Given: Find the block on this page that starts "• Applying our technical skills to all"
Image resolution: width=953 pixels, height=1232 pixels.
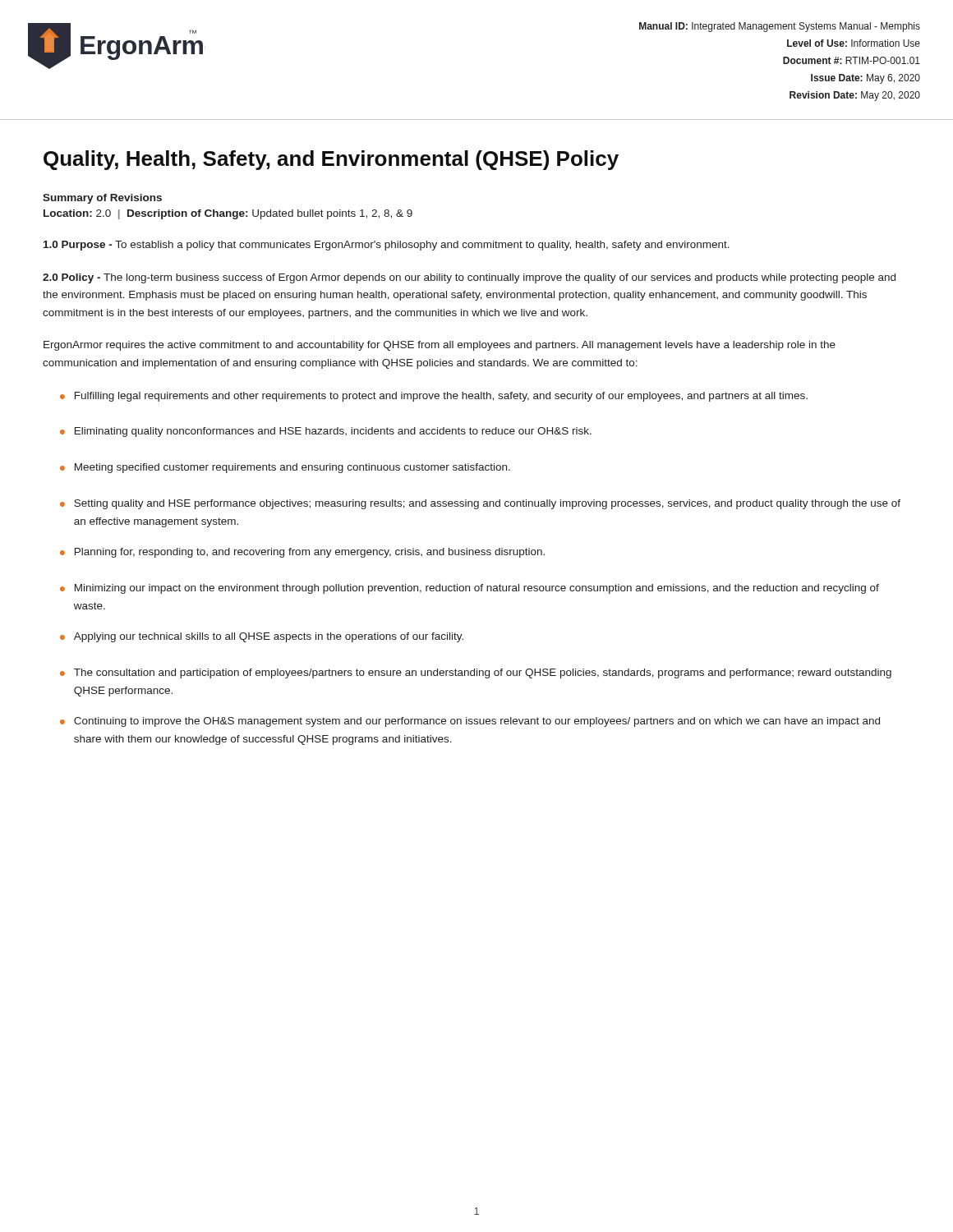Looking at the screenshot, I should pos(262,639).
